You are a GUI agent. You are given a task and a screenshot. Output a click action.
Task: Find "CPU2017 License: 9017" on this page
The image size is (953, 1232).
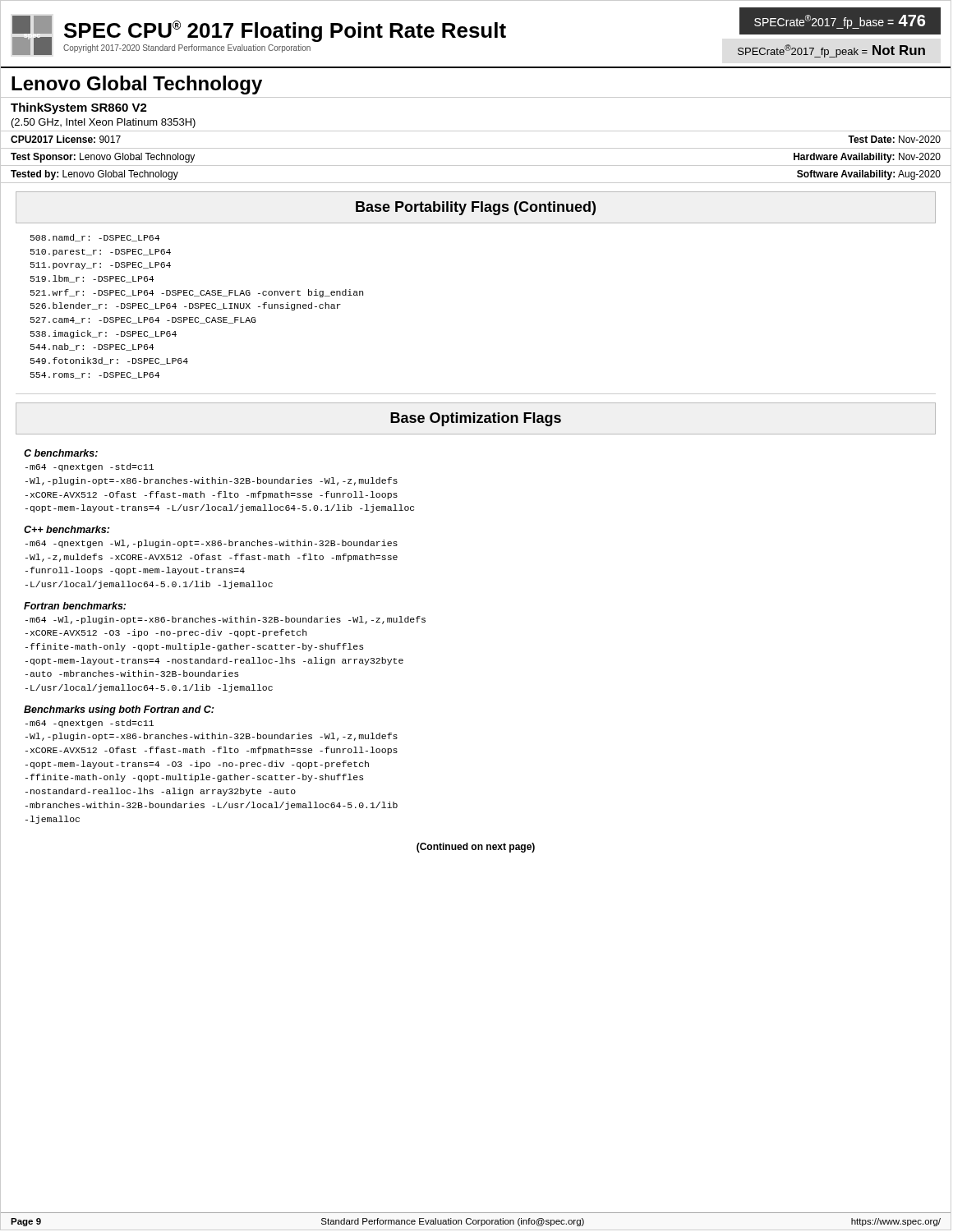pos(66,140)
